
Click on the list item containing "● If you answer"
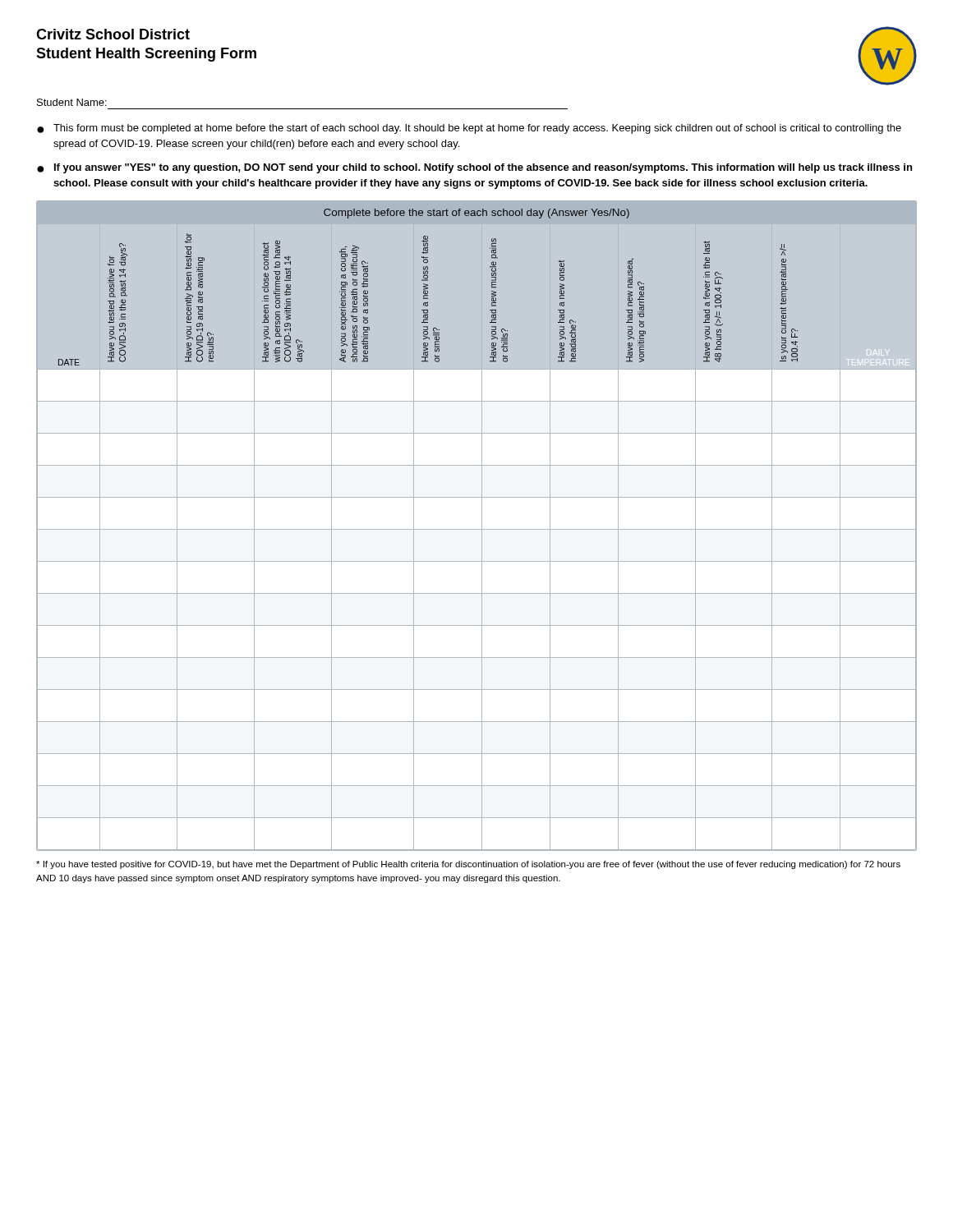click(x=476, y=175)
